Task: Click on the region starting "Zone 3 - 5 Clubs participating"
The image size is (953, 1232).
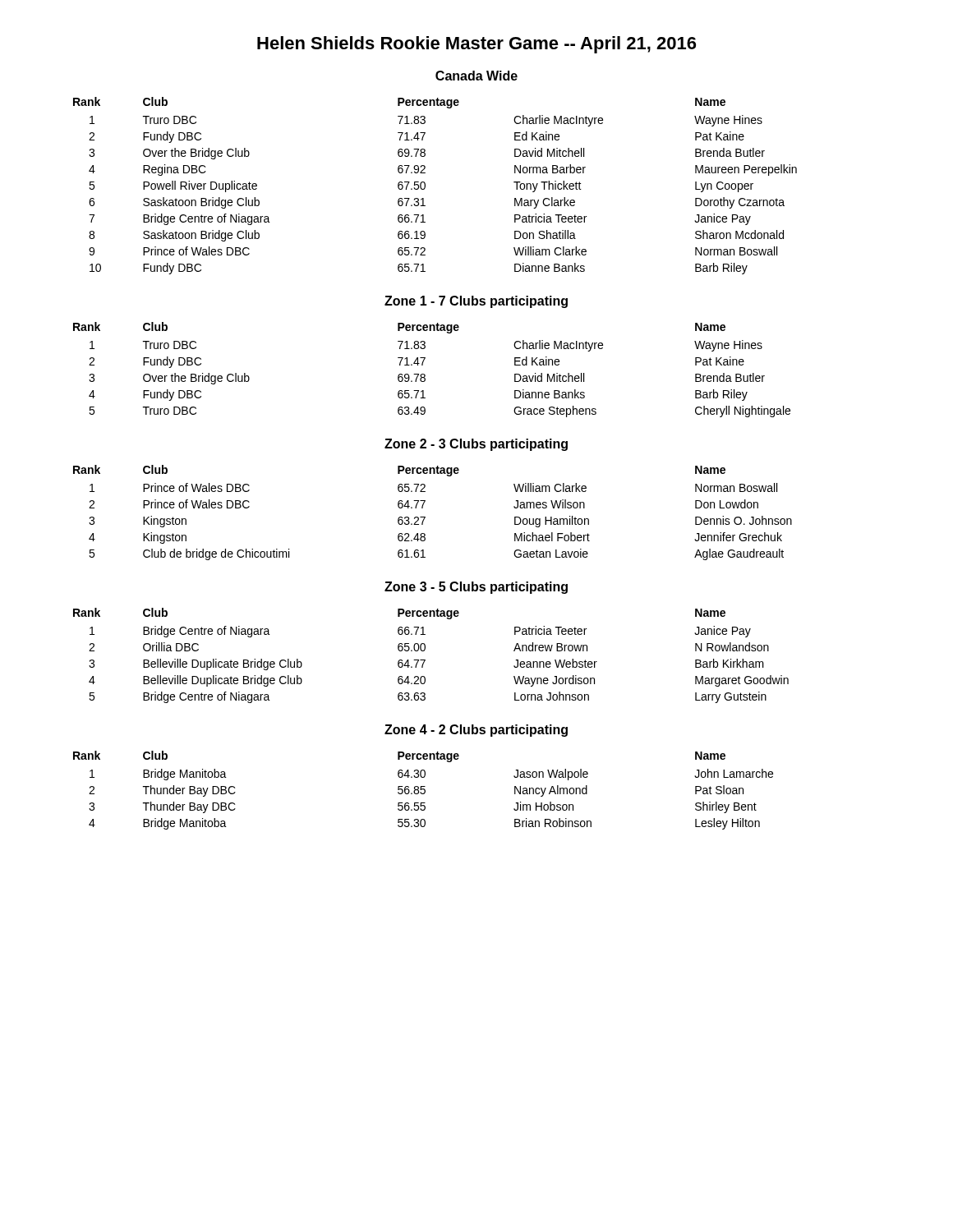Action: click(476, 587)
